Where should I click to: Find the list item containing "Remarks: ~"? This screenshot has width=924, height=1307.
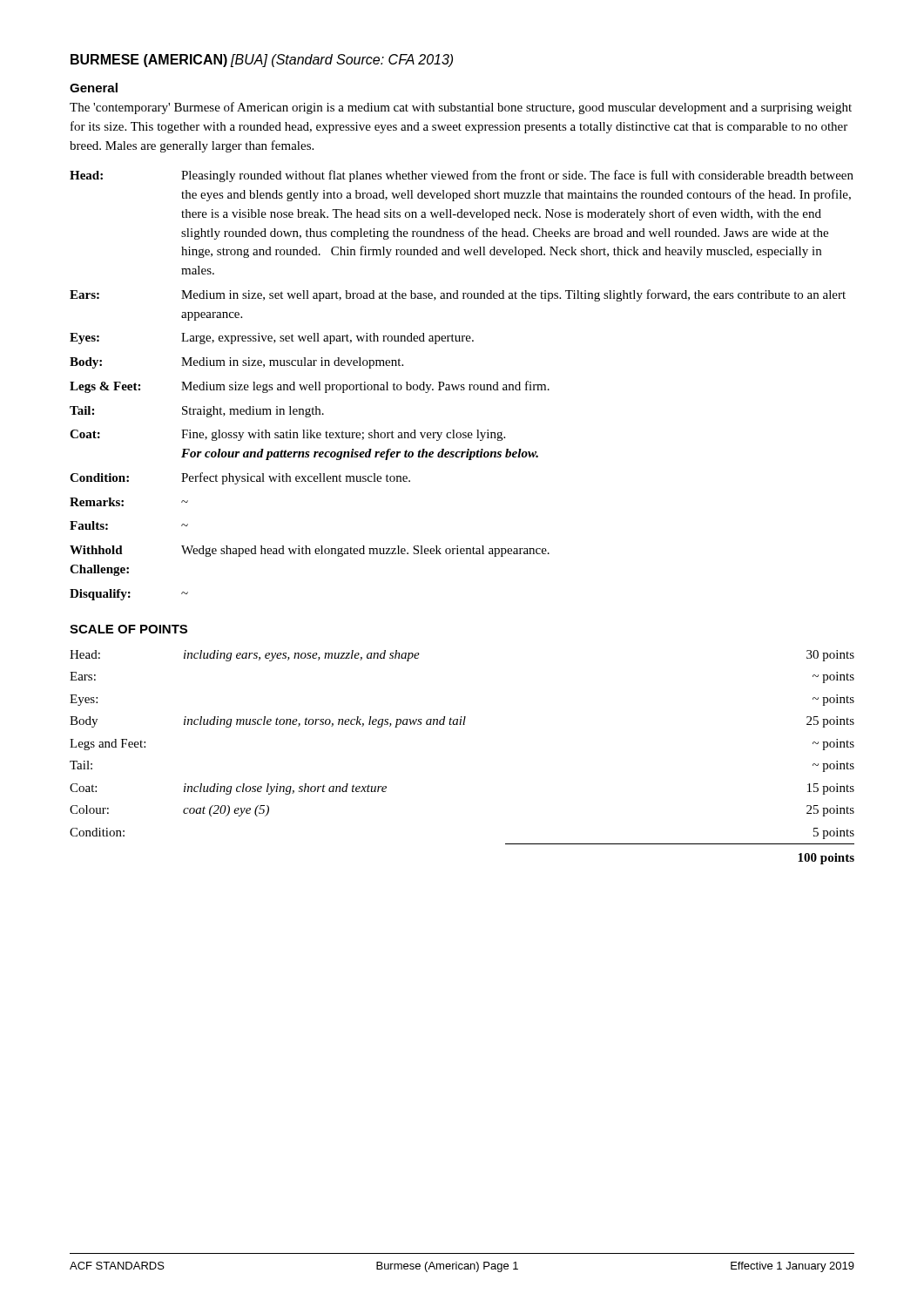click(x=94, y=501)
